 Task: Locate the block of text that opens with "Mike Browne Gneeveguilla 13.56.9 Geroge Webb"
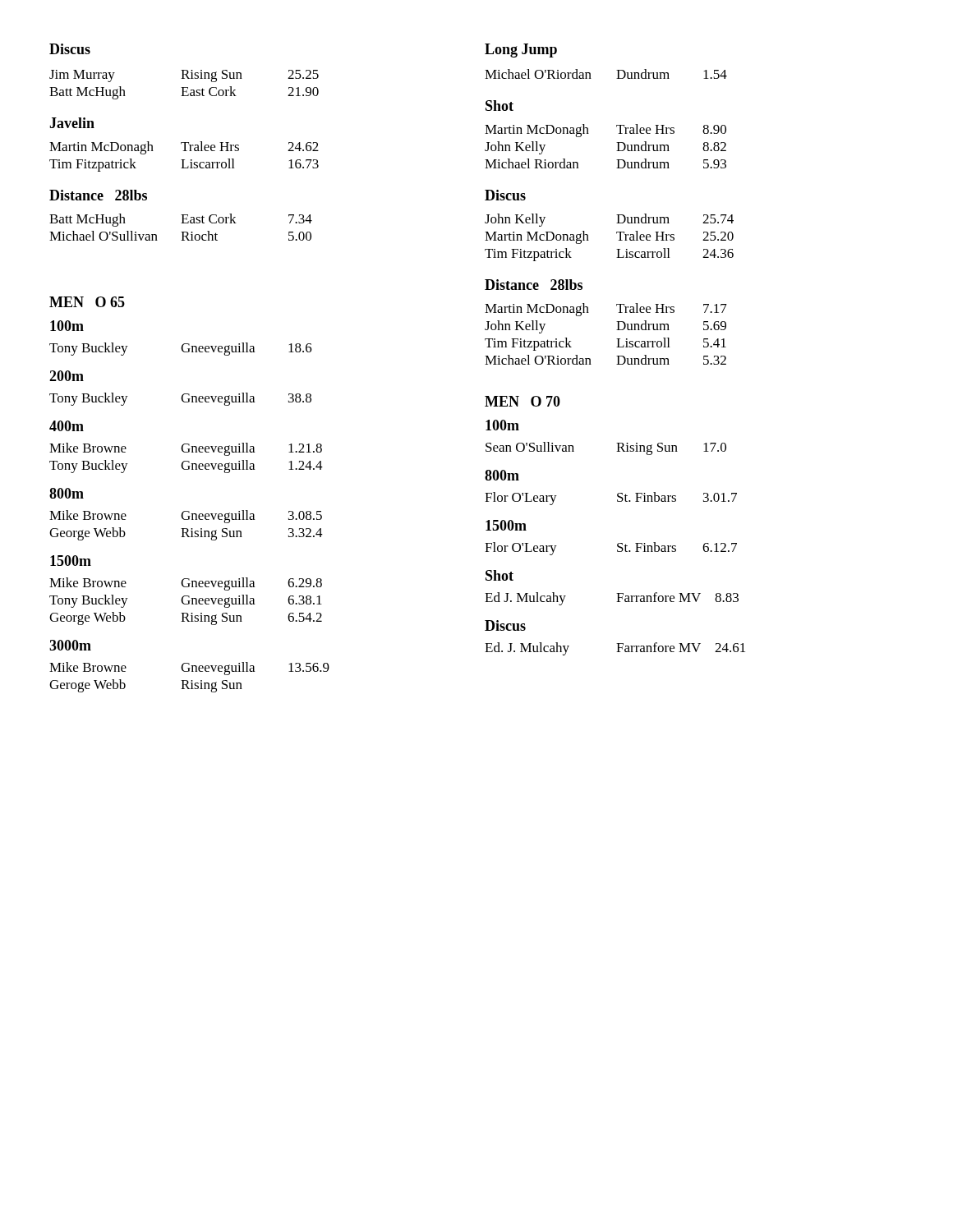(234, 676)
